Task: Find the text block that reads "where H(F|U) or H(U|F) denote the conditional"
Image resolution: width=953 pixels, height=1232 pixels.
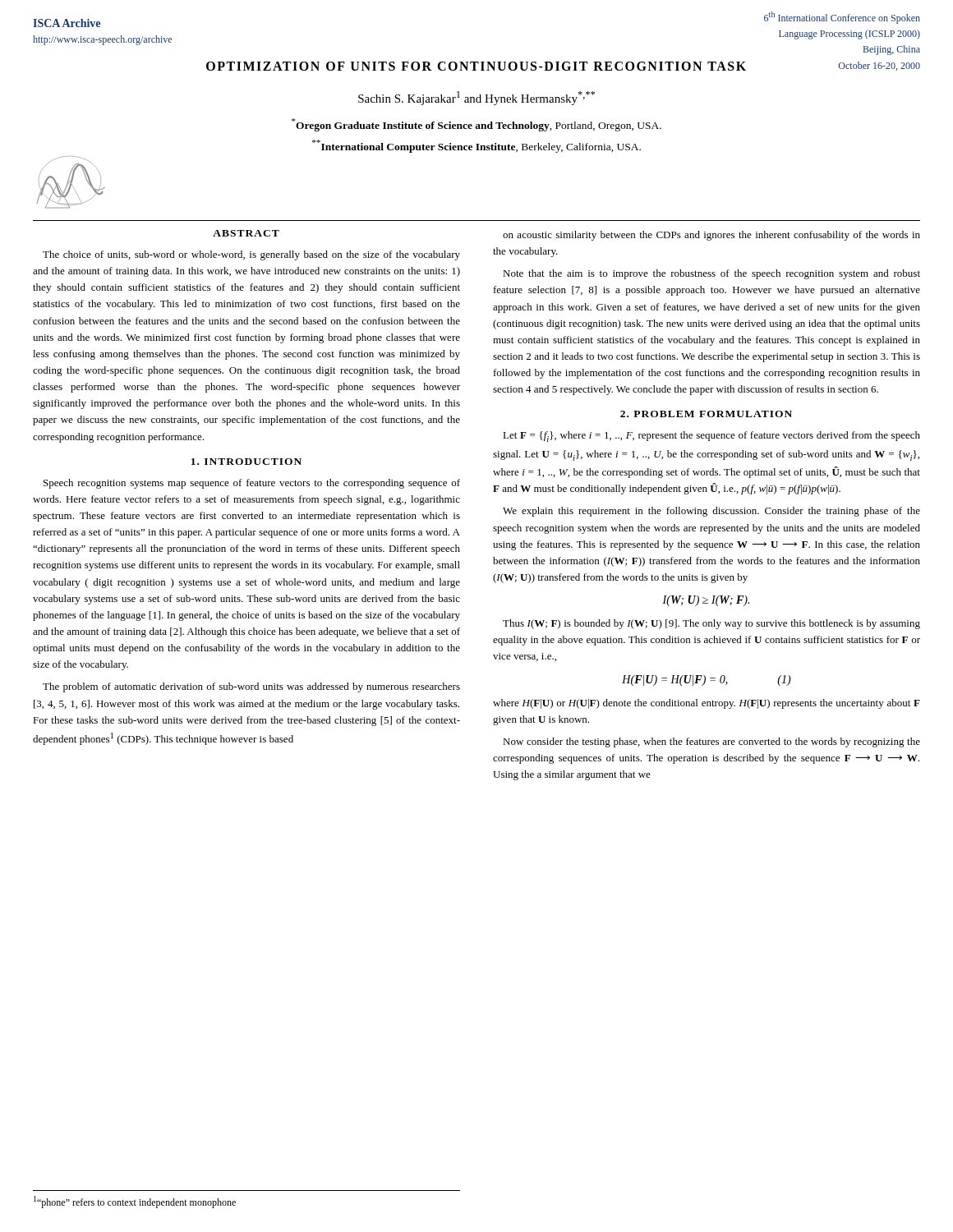Action: (707, 739)
